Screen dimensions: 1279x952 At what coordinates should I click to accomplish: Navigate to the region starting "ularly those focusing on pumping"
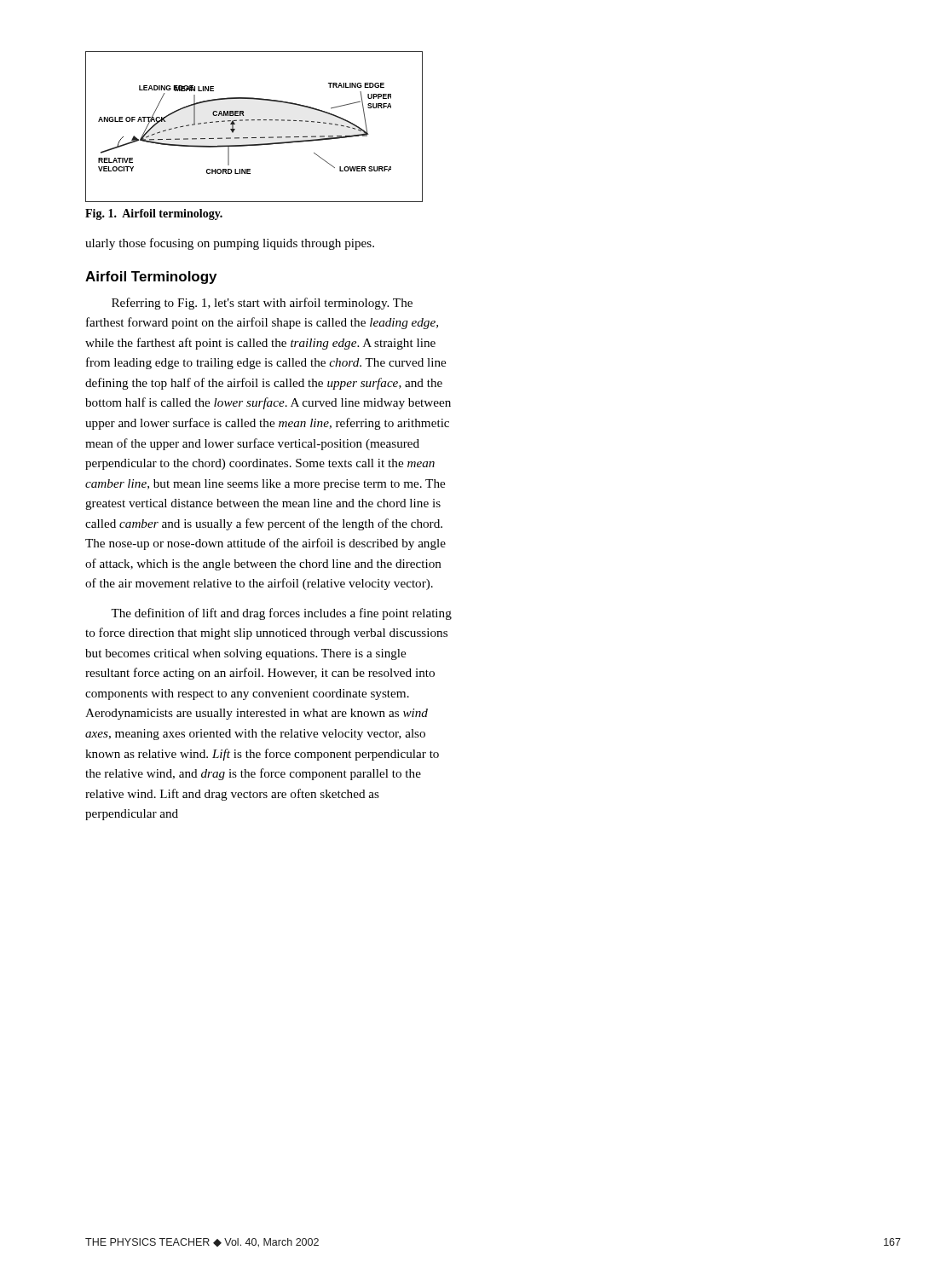[x=268, y=243]
